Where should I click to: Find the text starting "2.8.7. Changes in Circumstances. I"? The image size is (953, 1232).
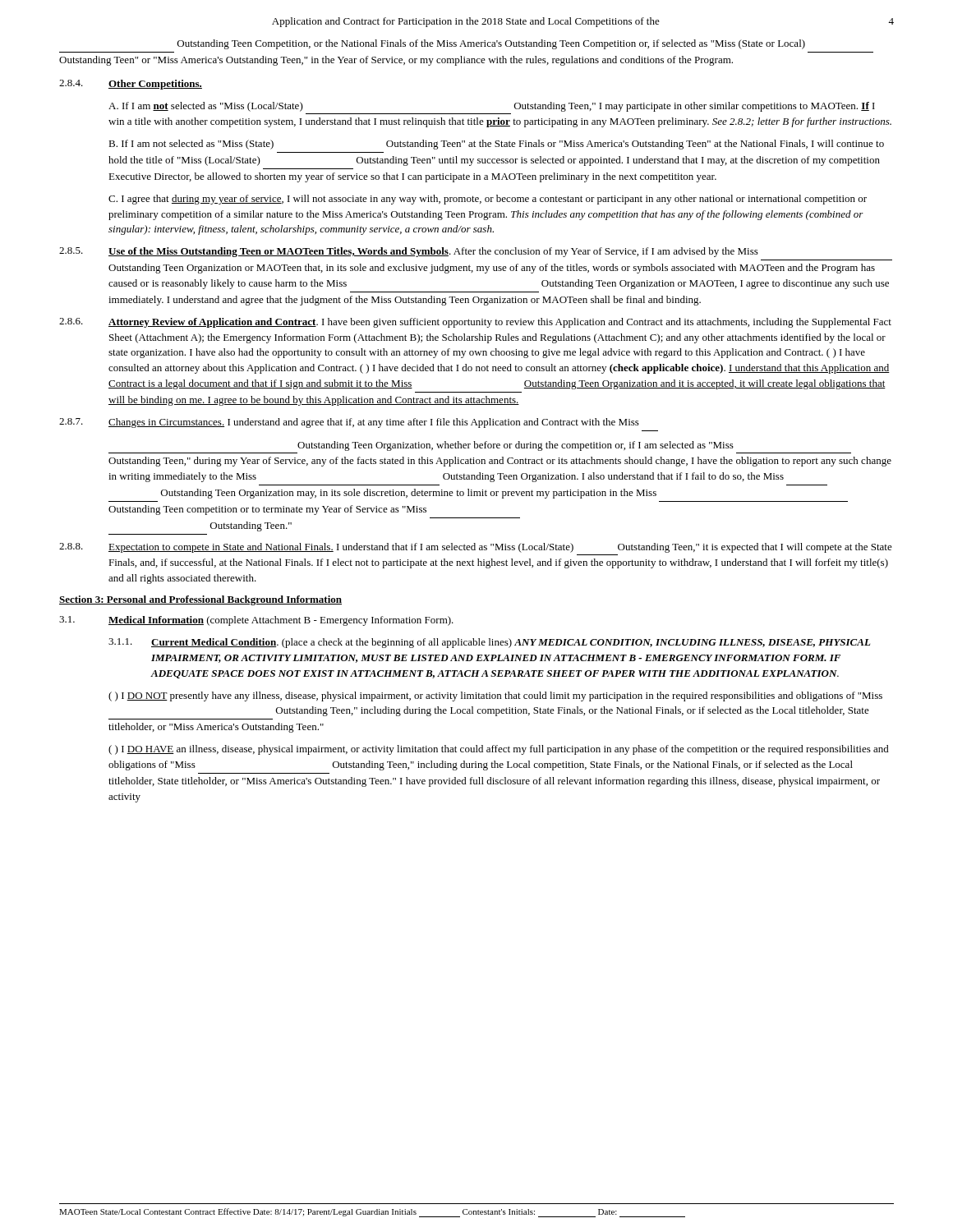click(x=476, y=423)
